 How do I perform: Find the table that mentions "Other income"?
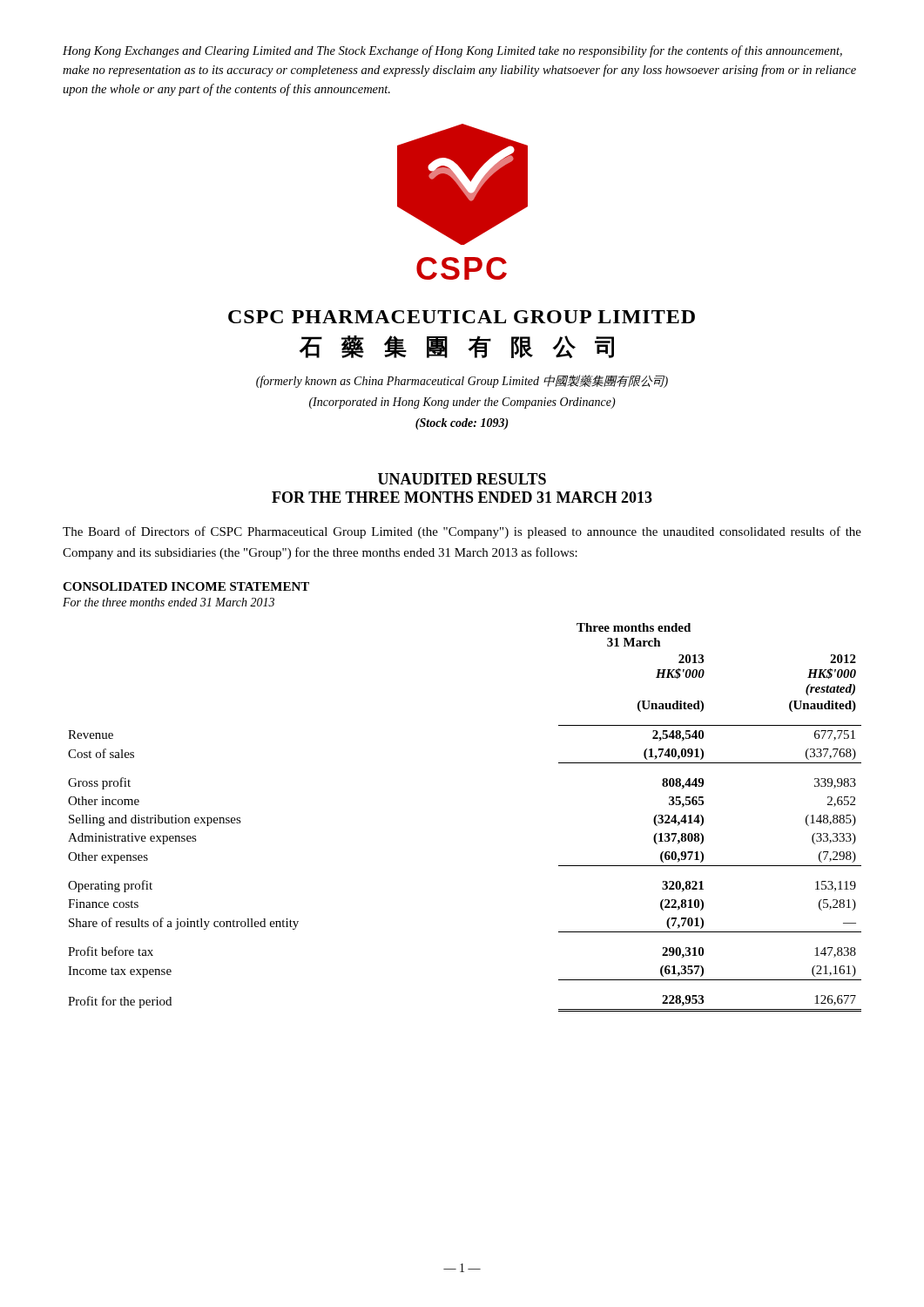point(462,815)
